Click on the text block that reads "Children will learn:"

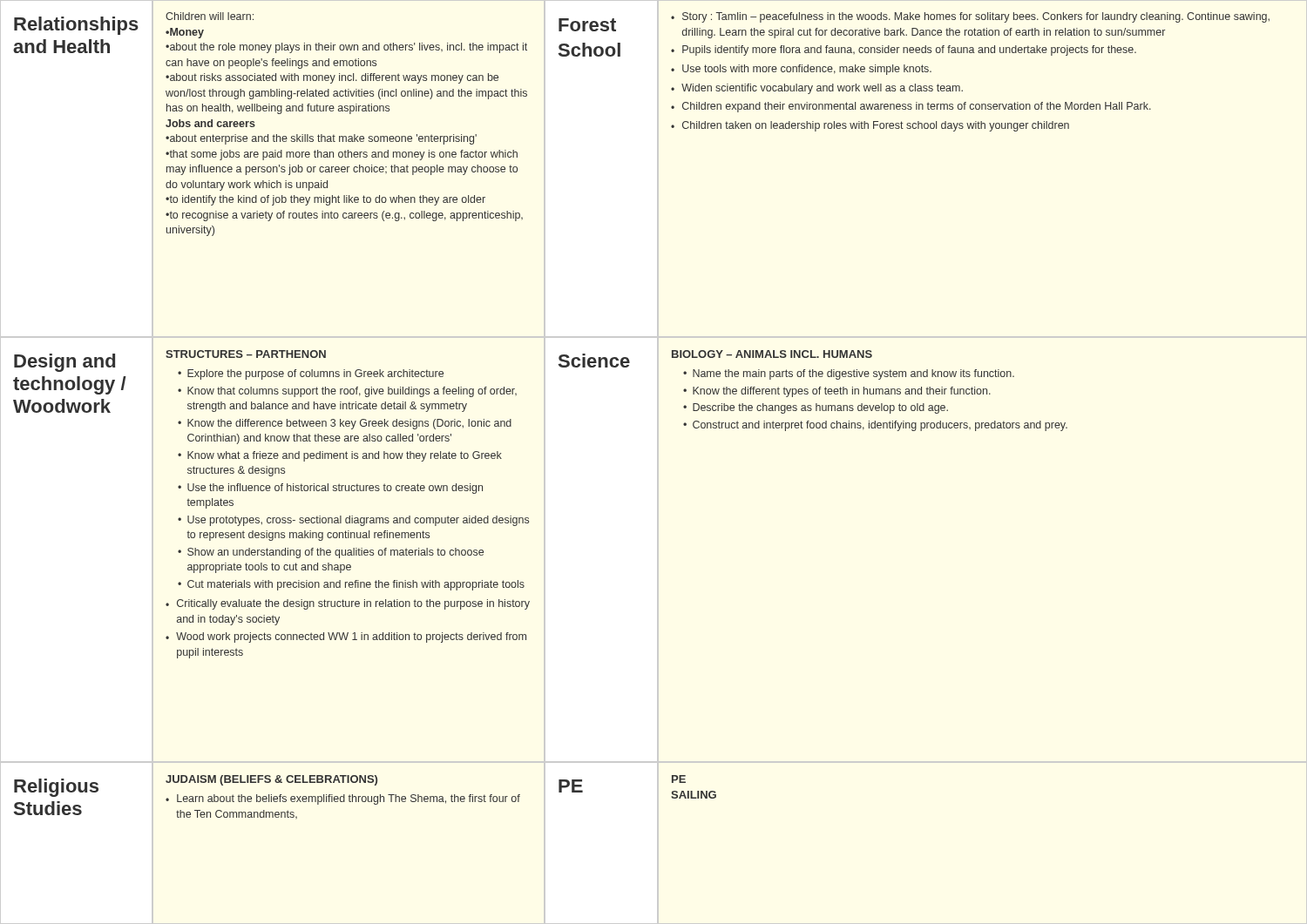347,123
